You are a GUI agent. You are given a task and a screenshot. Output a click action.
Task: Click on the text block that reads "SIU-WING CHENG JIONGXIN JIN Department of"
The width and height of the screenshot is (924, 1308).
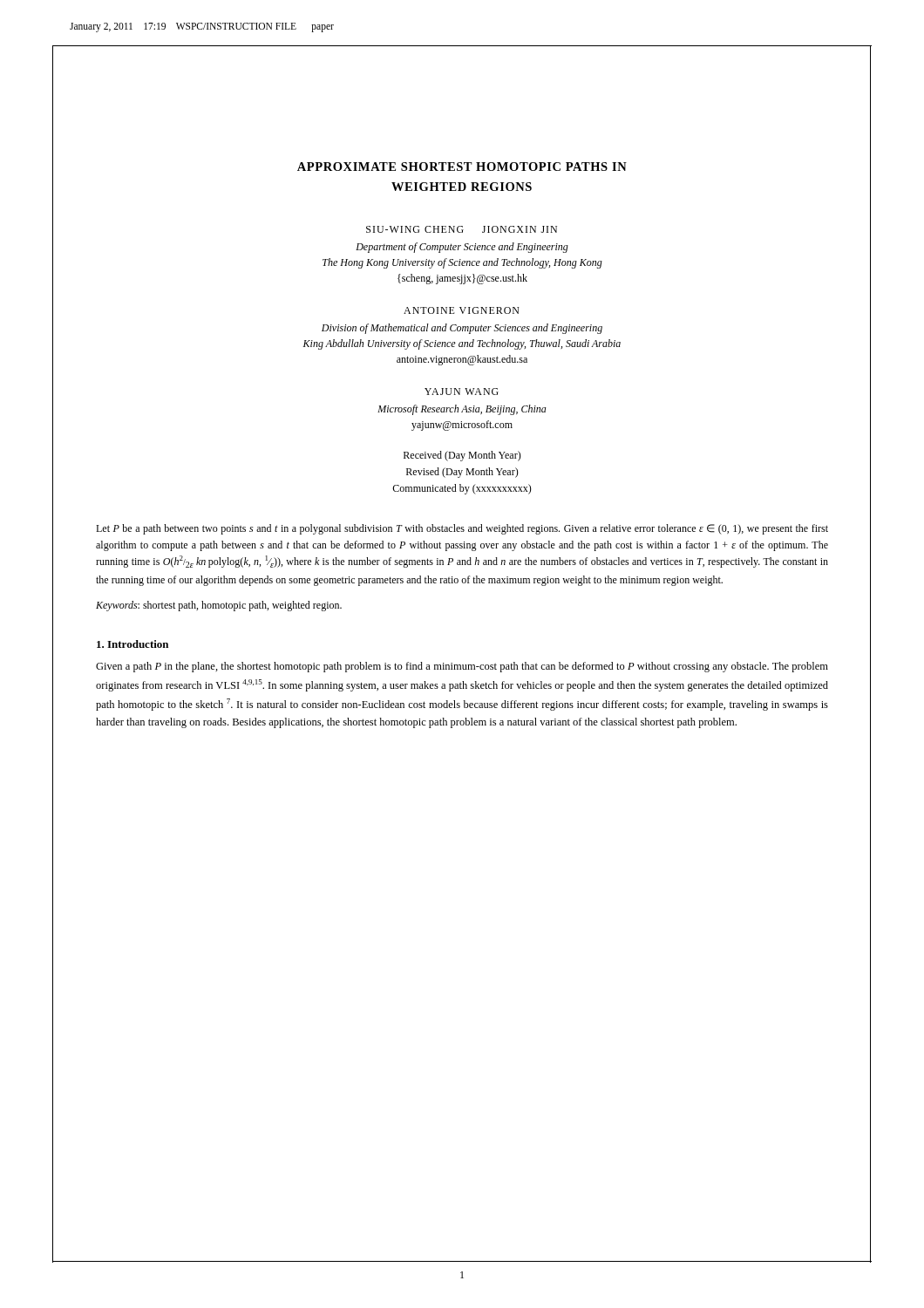click(x=462, y=328)
